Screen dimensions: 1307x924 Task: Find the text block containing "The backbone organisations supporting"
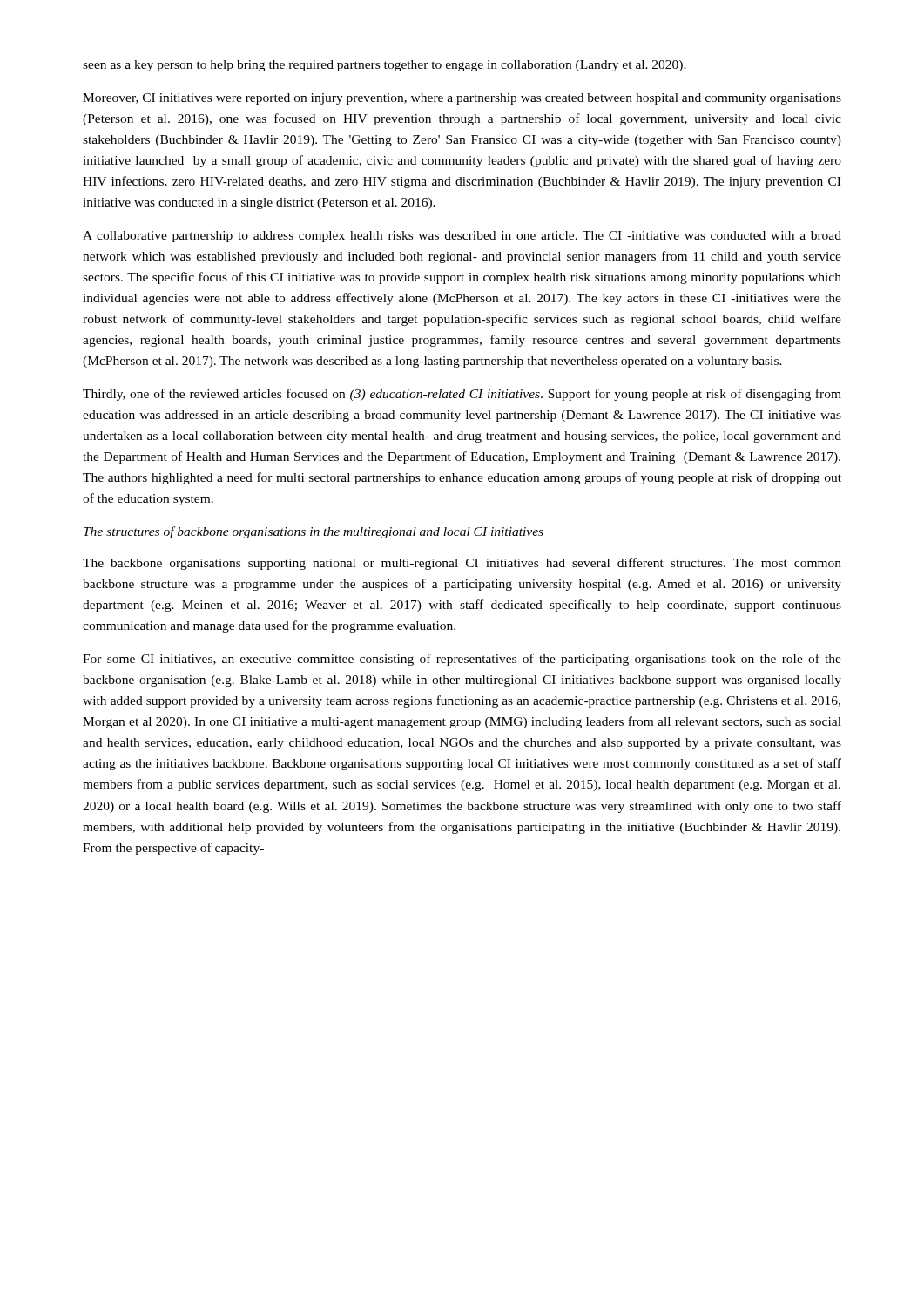462,594
